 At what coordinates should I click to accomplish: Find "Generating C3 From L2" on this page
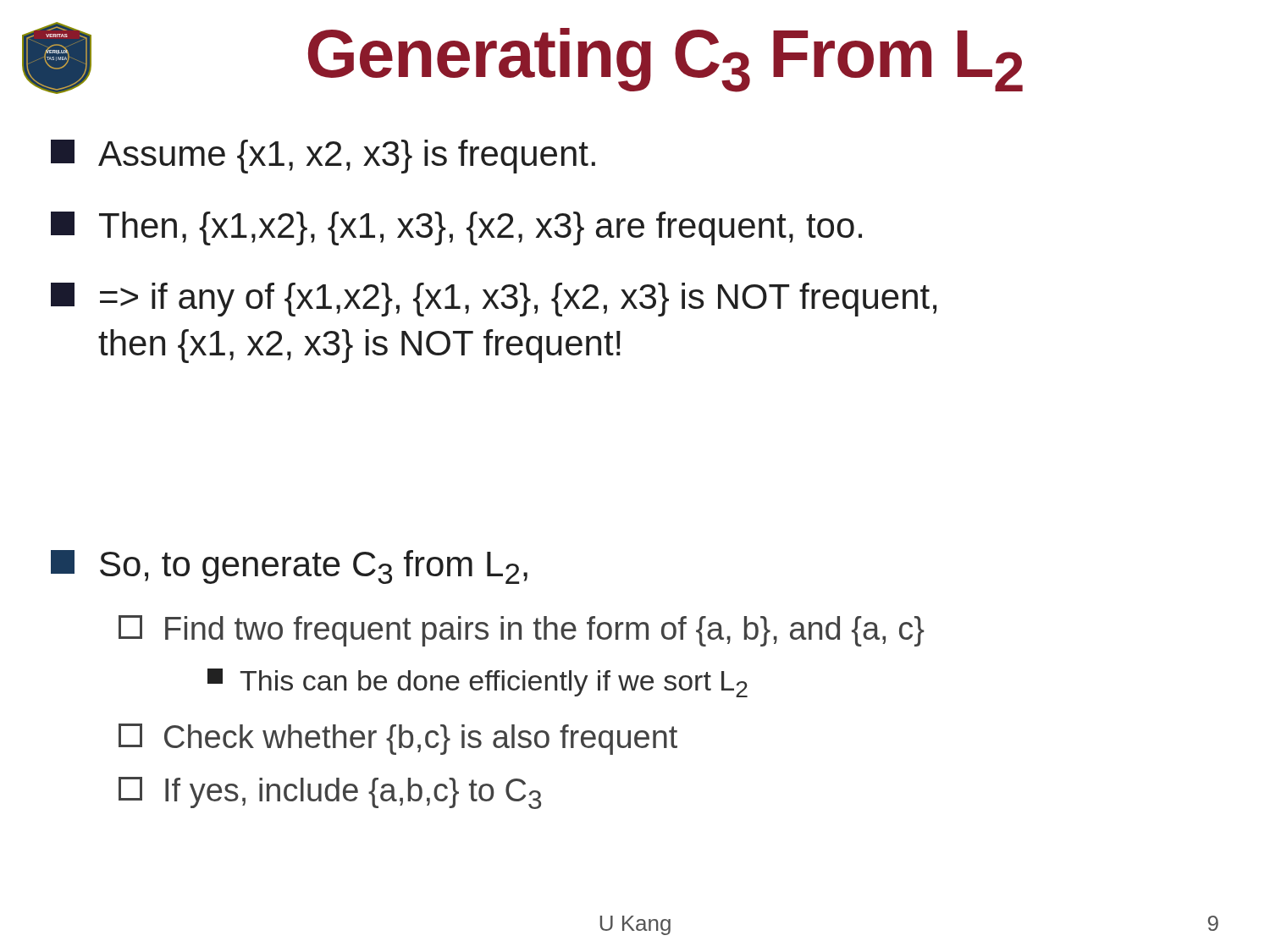pyautogui.click(x=665, y=60)
